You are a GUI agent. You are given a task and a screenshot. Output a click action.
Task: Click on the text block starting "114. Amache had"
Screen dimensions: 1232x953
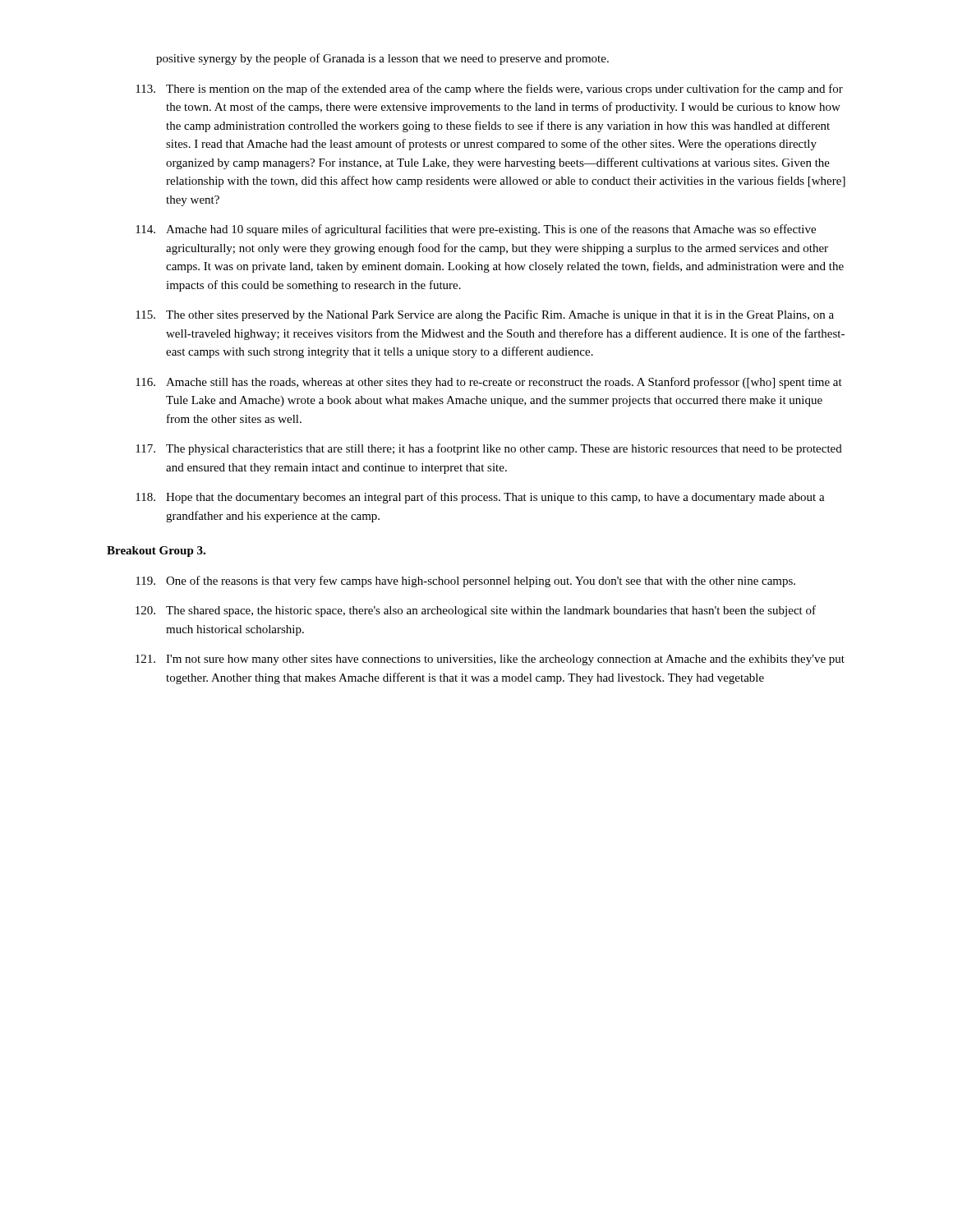click(476, 257)
